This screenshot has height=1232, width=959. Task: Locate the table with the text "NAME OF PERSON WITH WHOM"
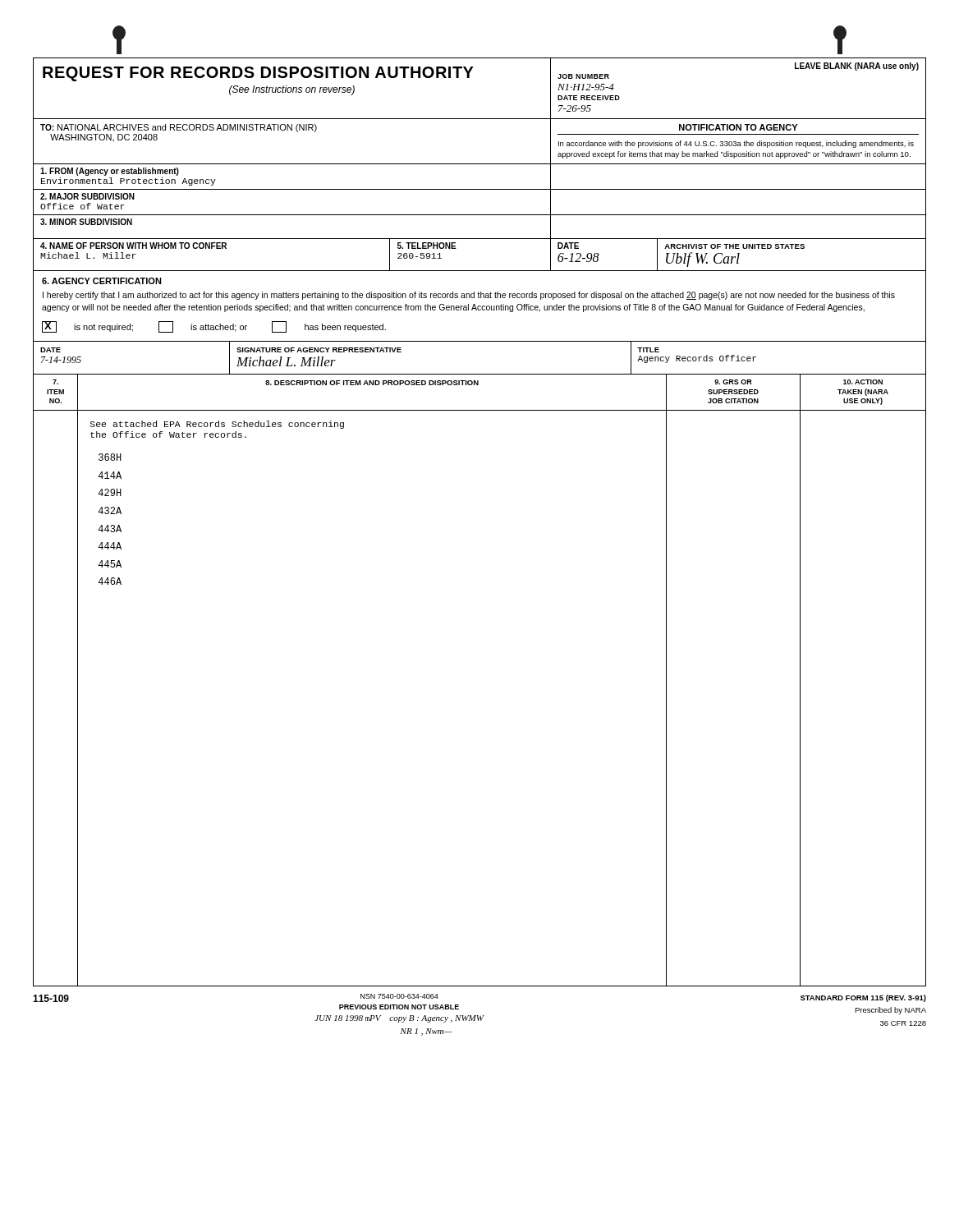(x=480, y=255)
